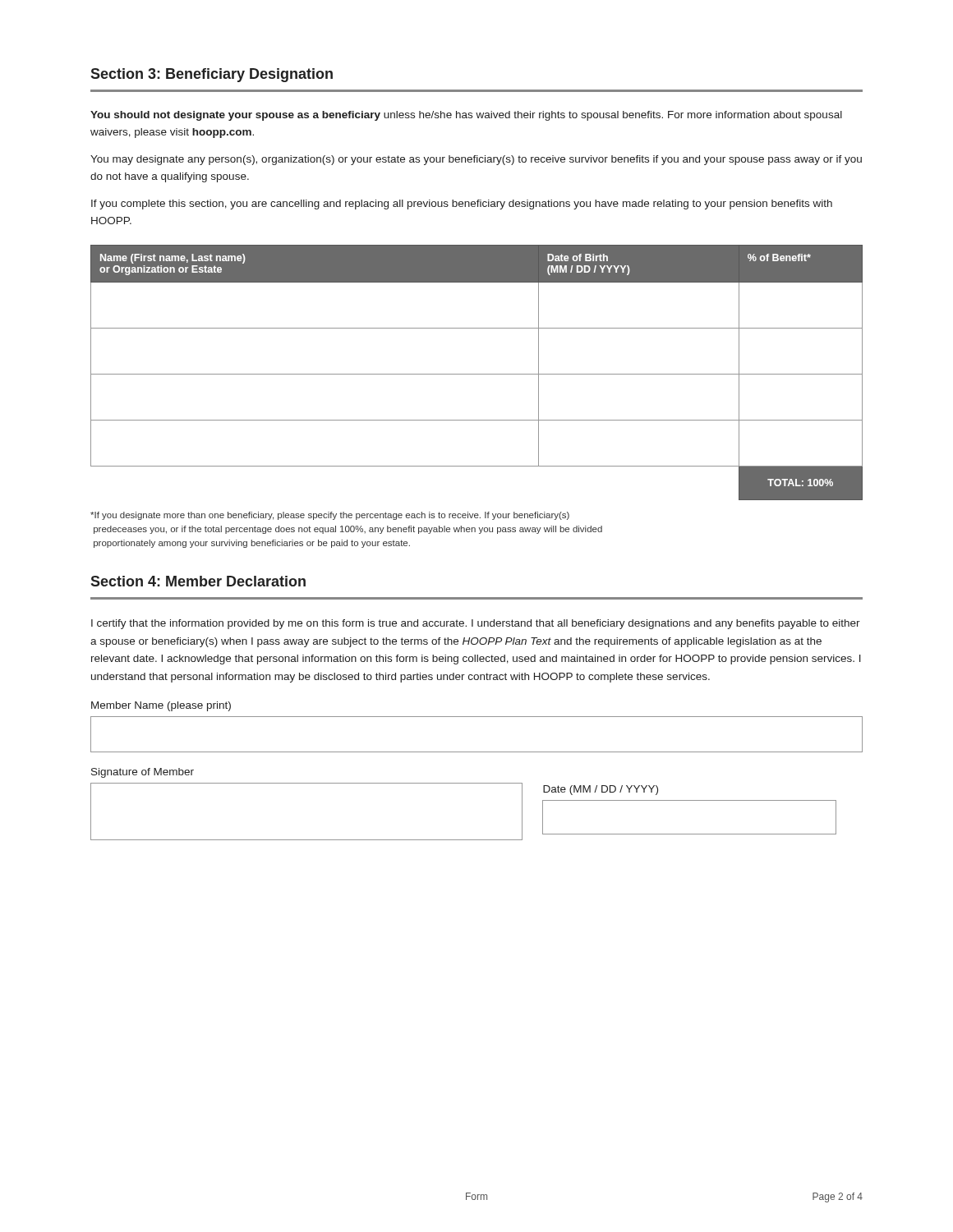Locate the text block with the text "Date (MM / DD /"
The width and height of the screenshot is (953, 1232).
601,789
